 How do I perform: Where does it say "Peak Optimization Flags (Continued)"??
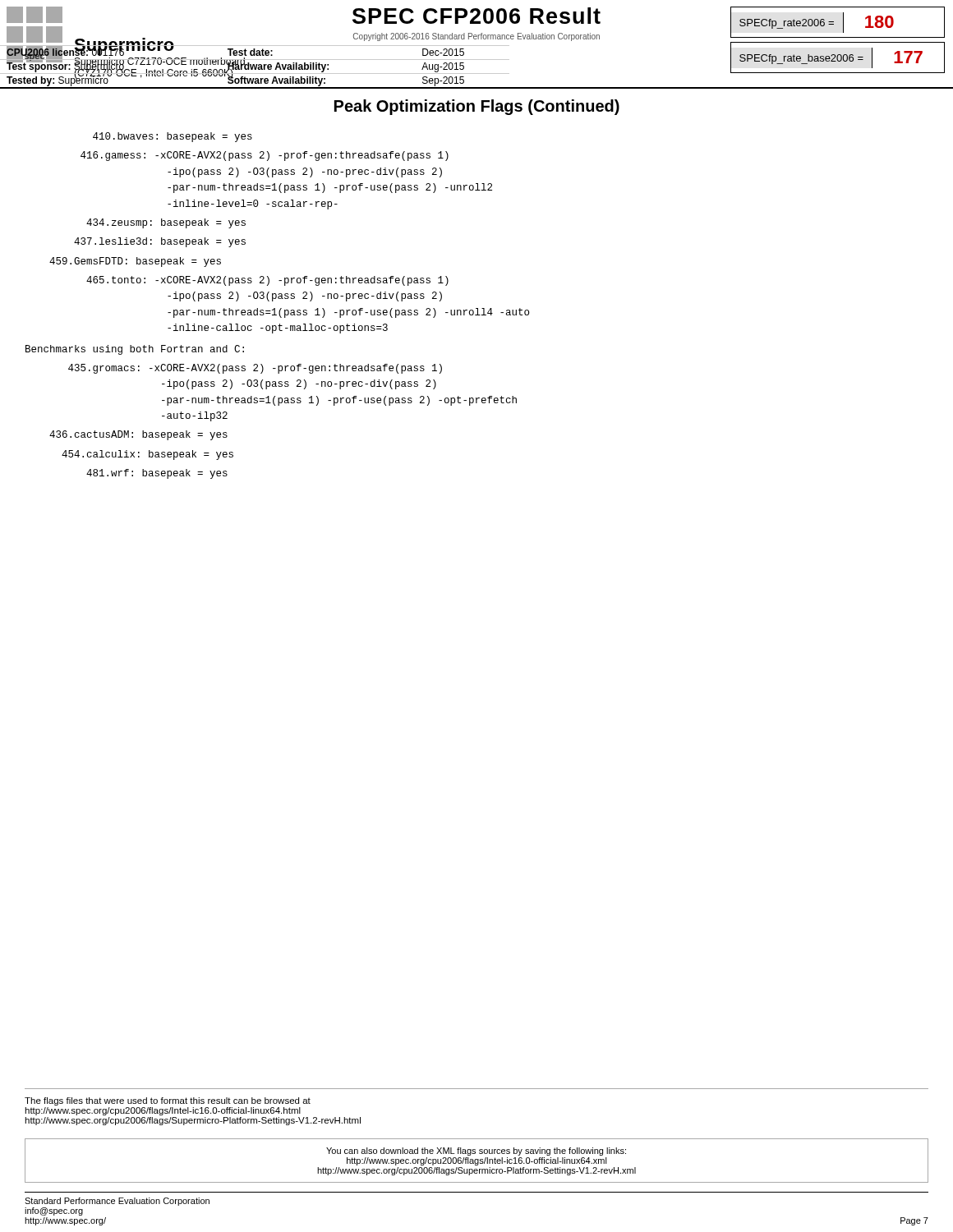click(x=476, y=106)
